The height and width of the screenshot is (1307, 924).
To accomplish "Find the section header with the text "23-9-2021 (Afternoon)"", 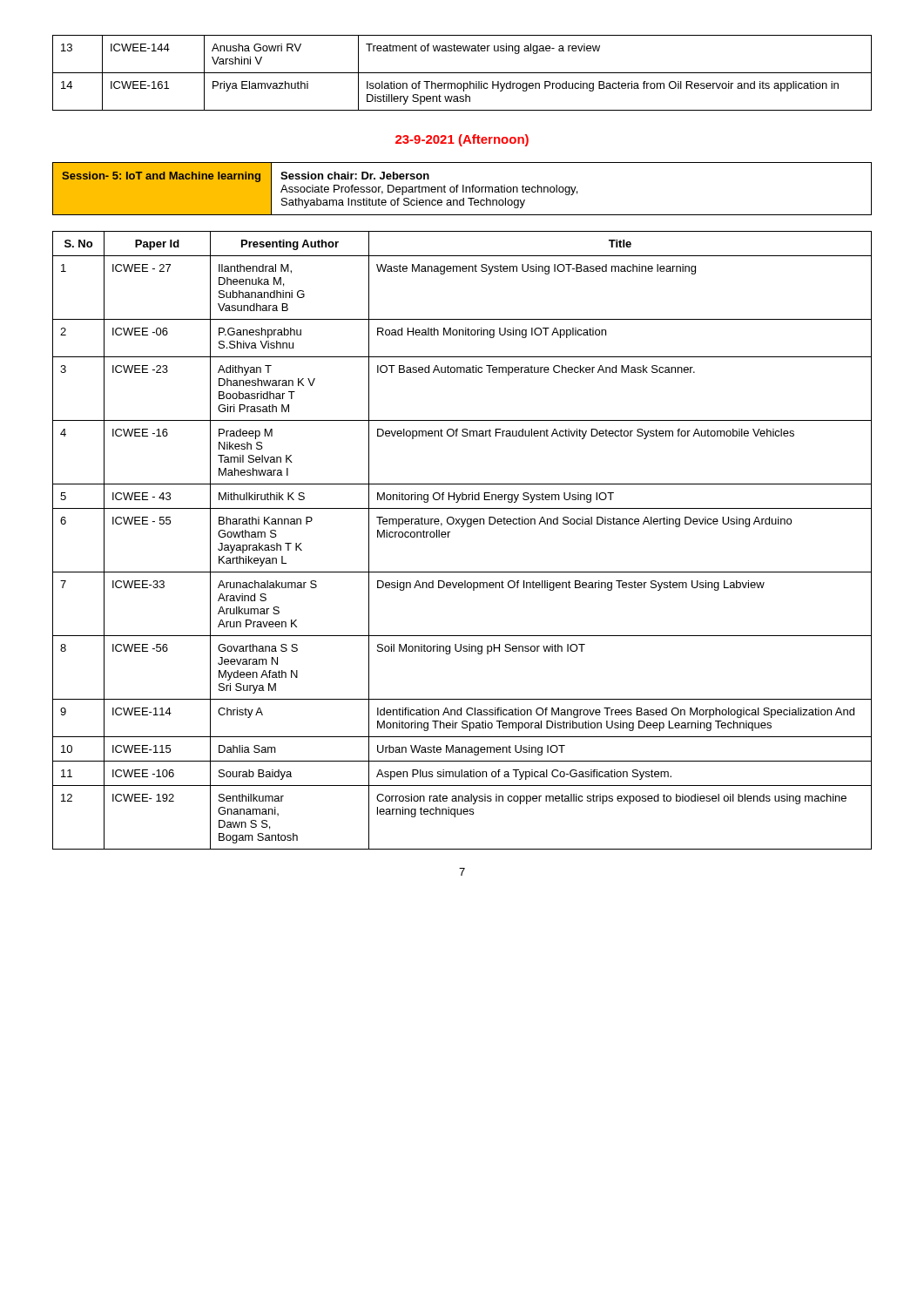I will [462, 139].
